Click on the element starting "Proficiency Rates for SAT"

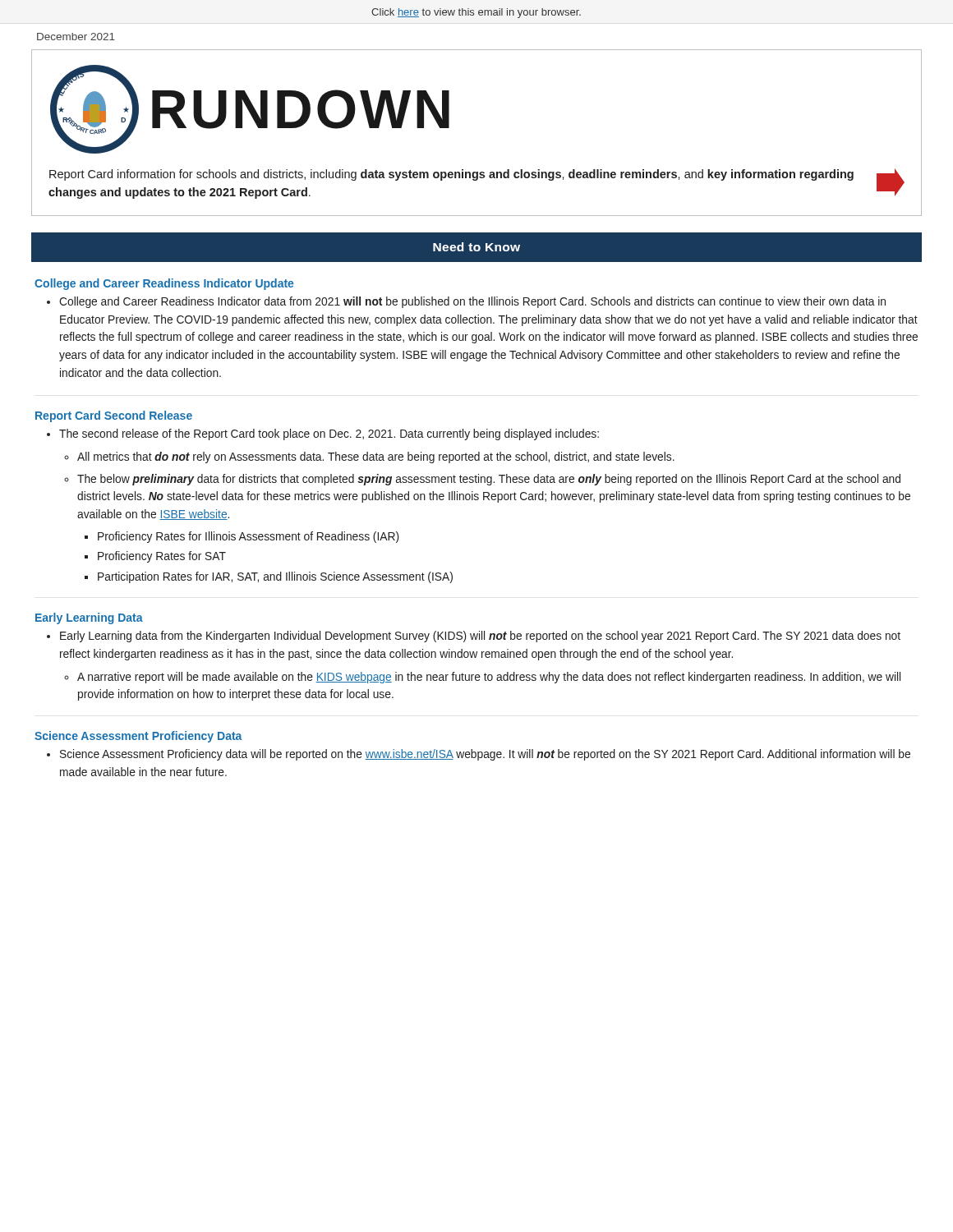[x=161, y=557]
